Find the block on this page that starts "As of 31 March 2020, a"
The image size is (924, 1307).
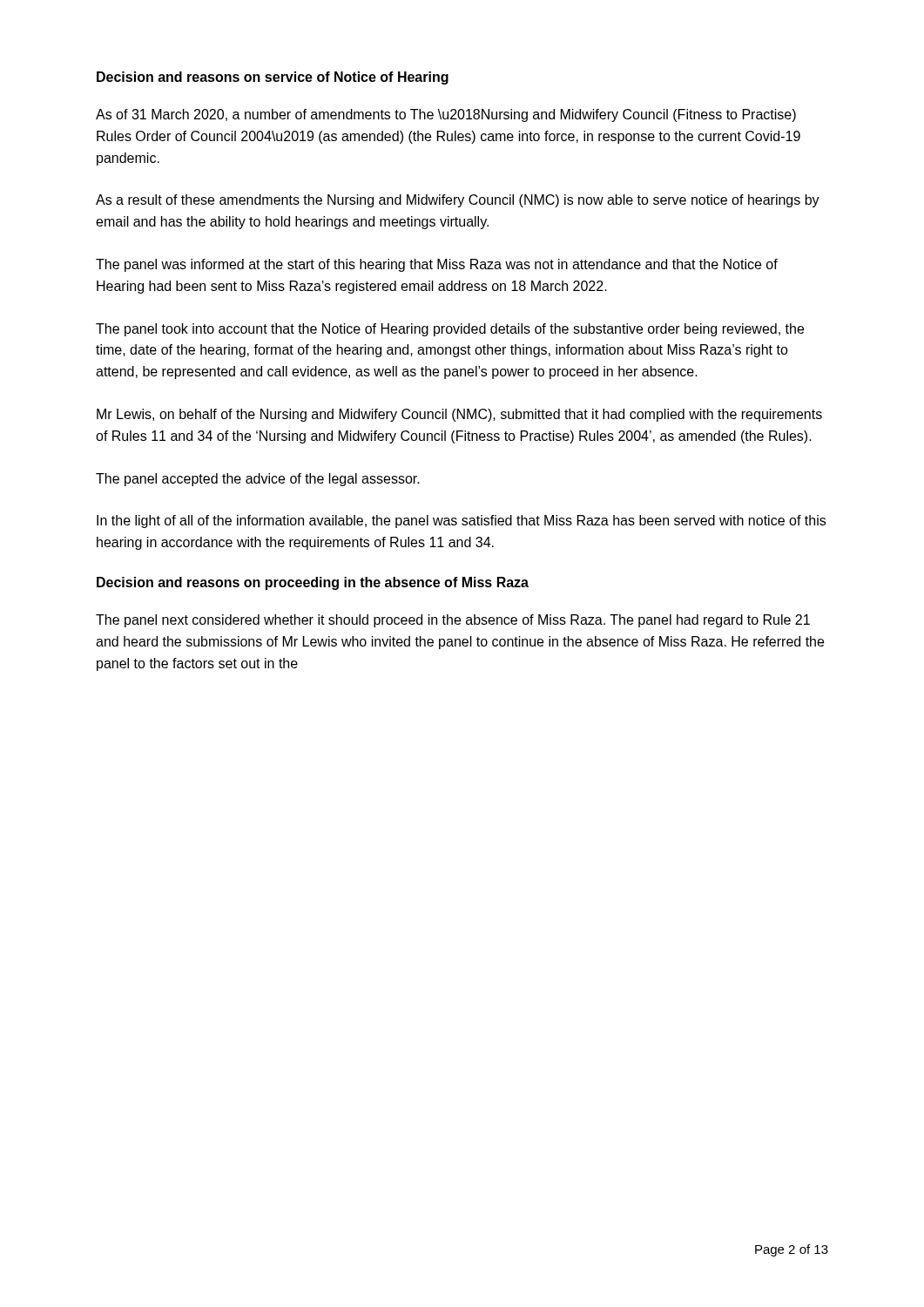tap(448, 136)
